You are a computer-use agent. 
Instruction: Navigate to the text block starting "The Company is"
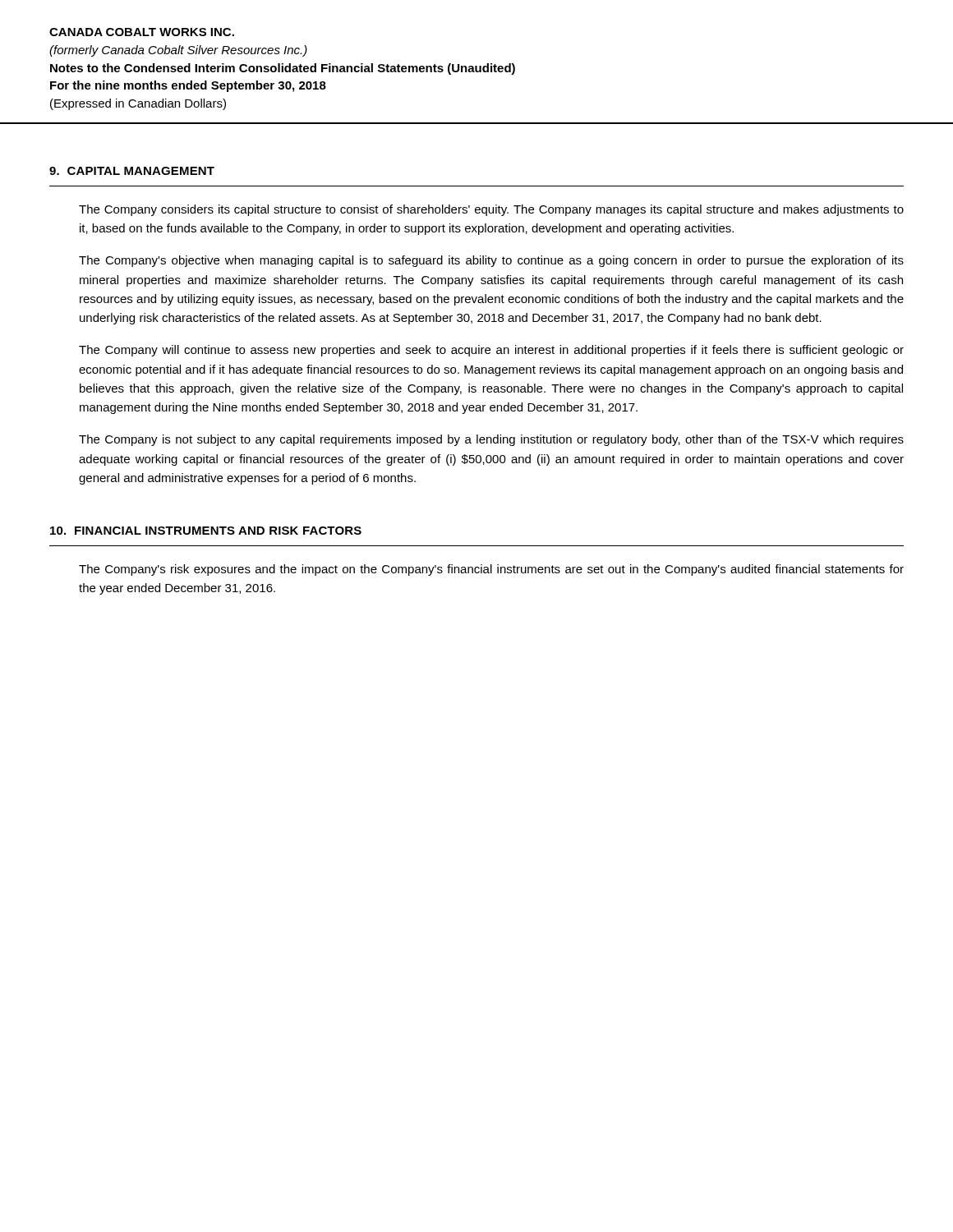(491, 458)
